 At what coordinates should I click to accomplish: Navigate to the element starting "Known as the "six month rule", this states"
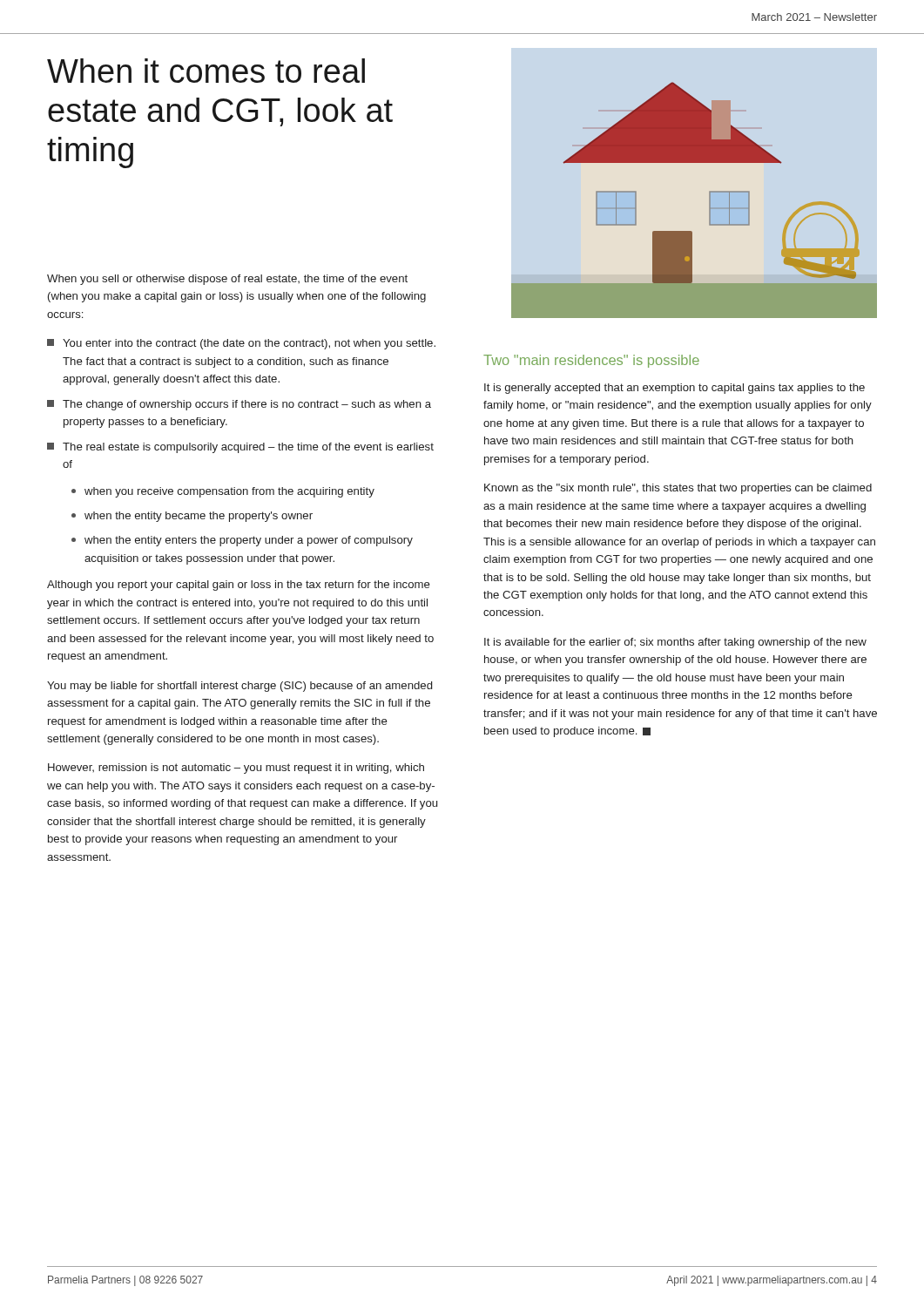680,550
